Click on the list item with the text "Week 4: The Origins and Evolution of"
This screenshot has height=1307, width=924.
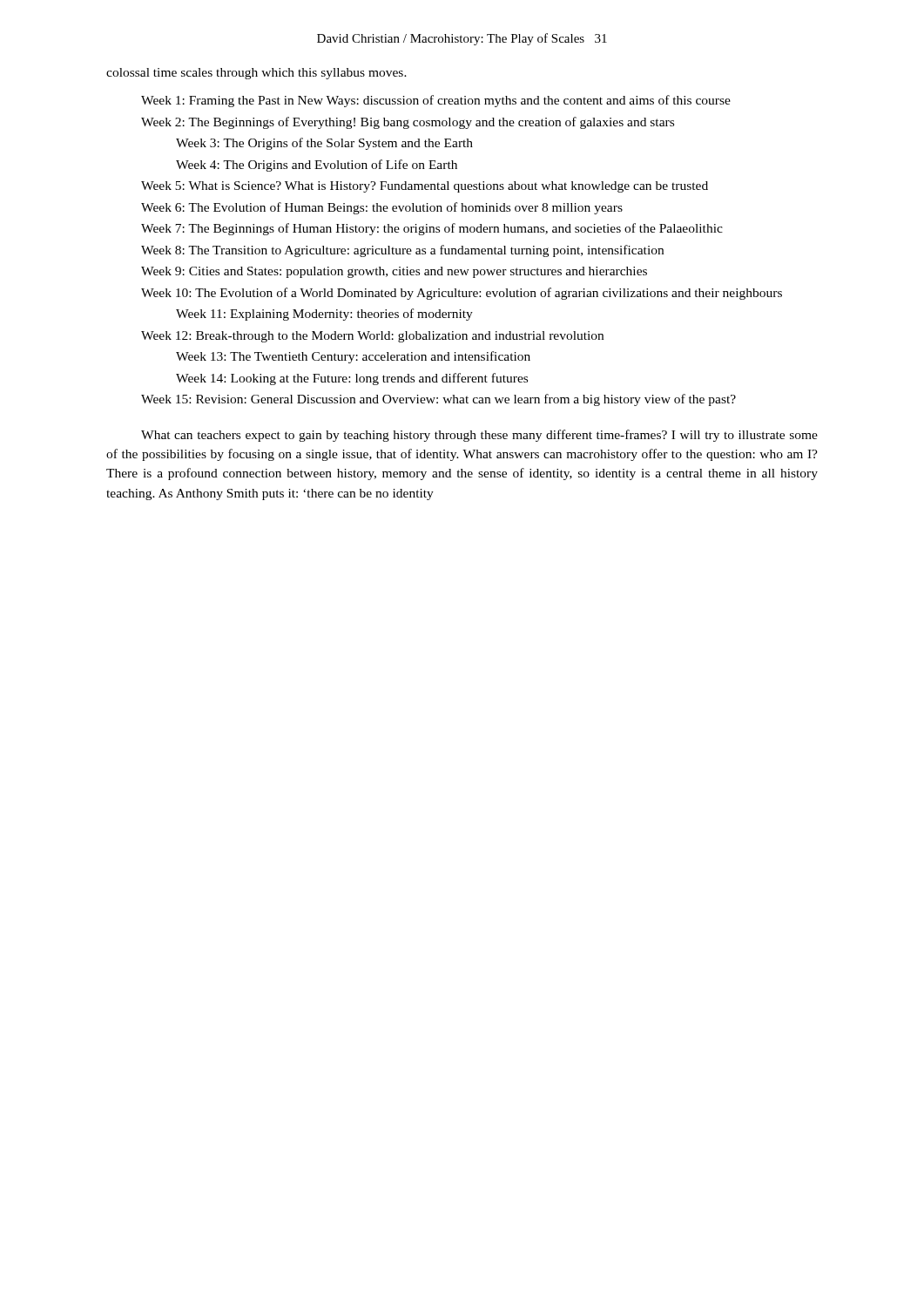click(317, 164)
